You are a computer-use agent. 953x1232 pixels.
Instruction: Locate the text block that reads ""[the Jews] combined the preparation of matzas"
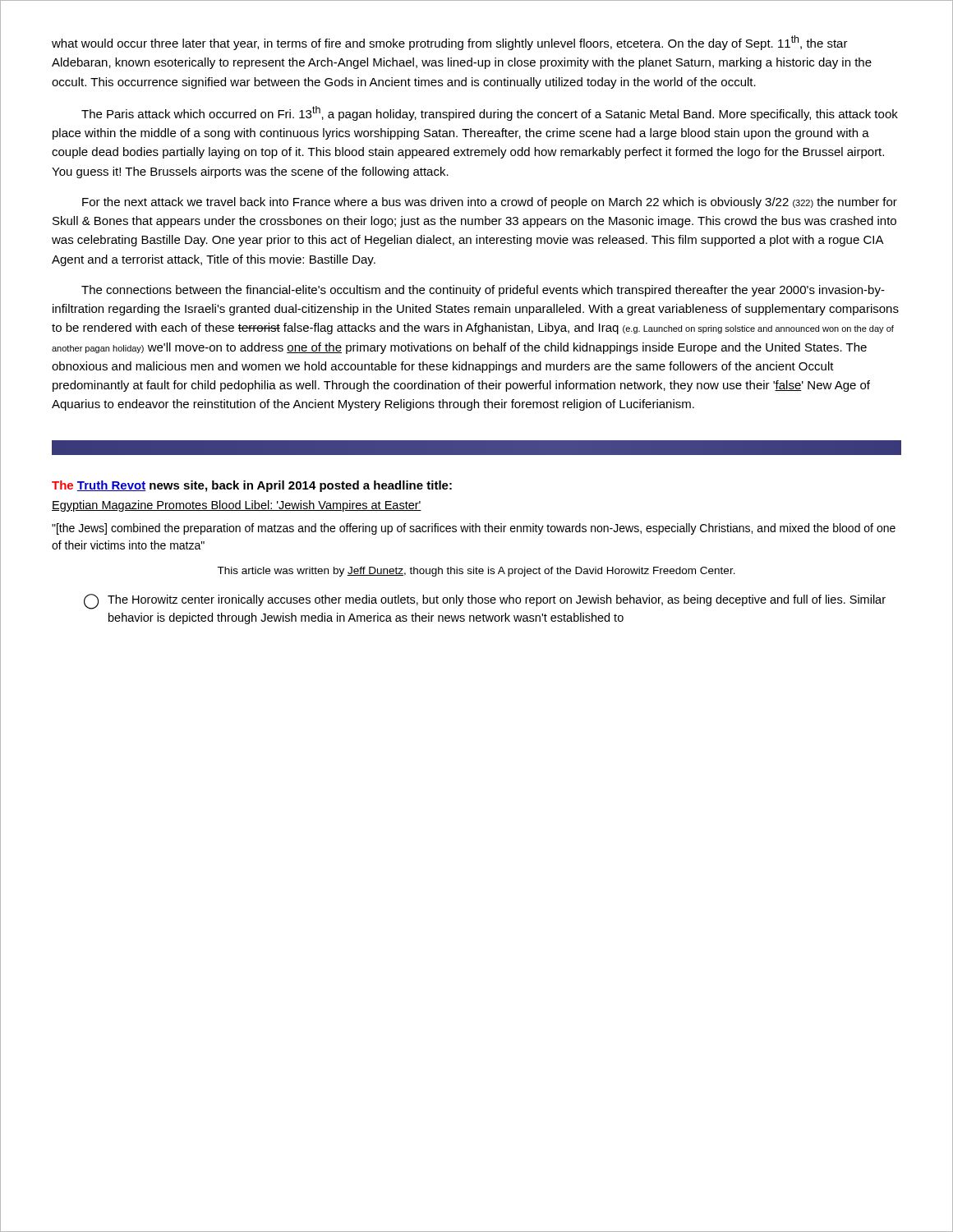click(x=474, y=536)
